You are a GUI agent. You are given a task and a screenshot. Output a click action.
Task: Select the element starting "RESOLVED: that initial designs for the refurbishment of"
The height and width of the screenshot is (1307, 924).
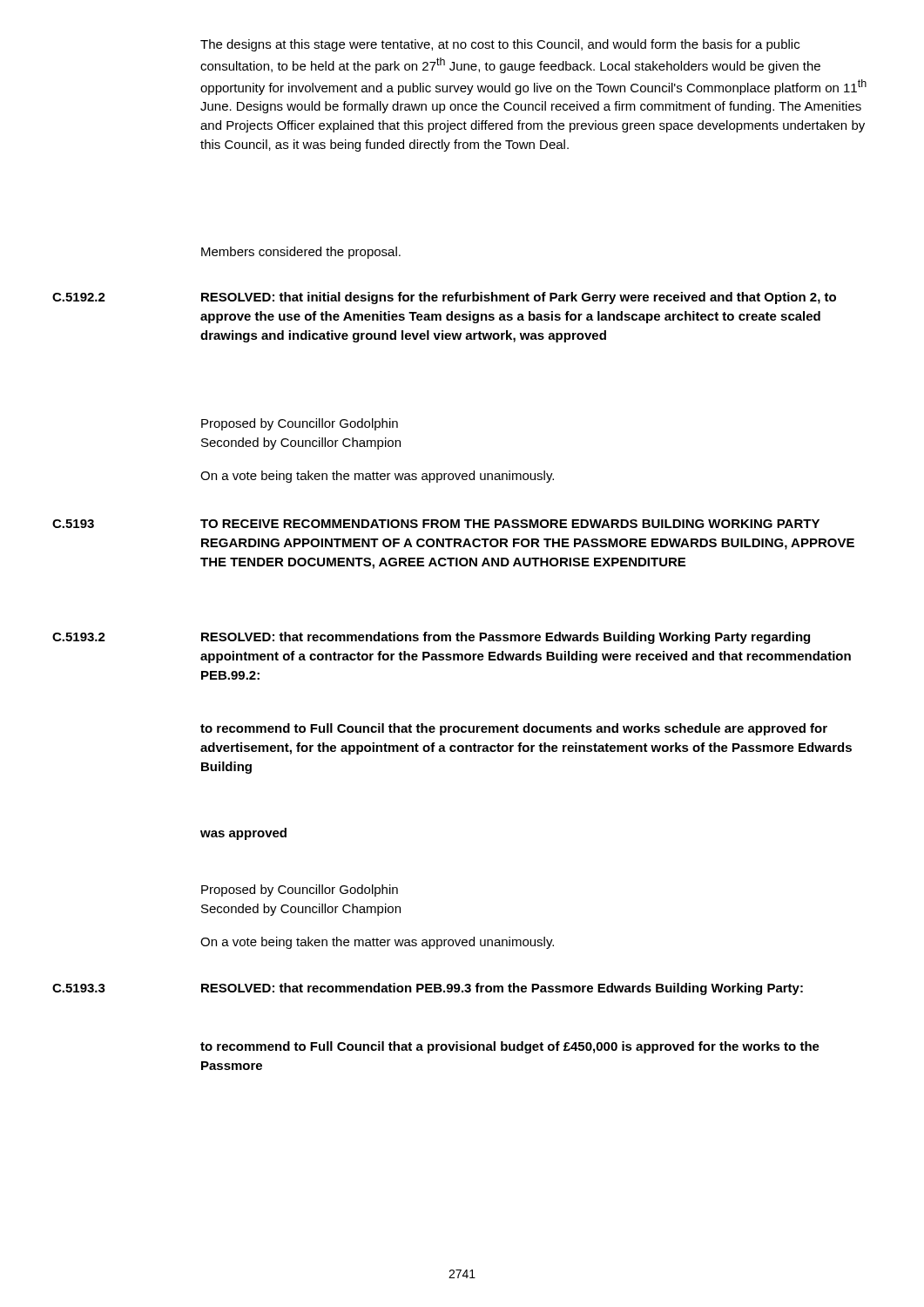coord(519,316)
